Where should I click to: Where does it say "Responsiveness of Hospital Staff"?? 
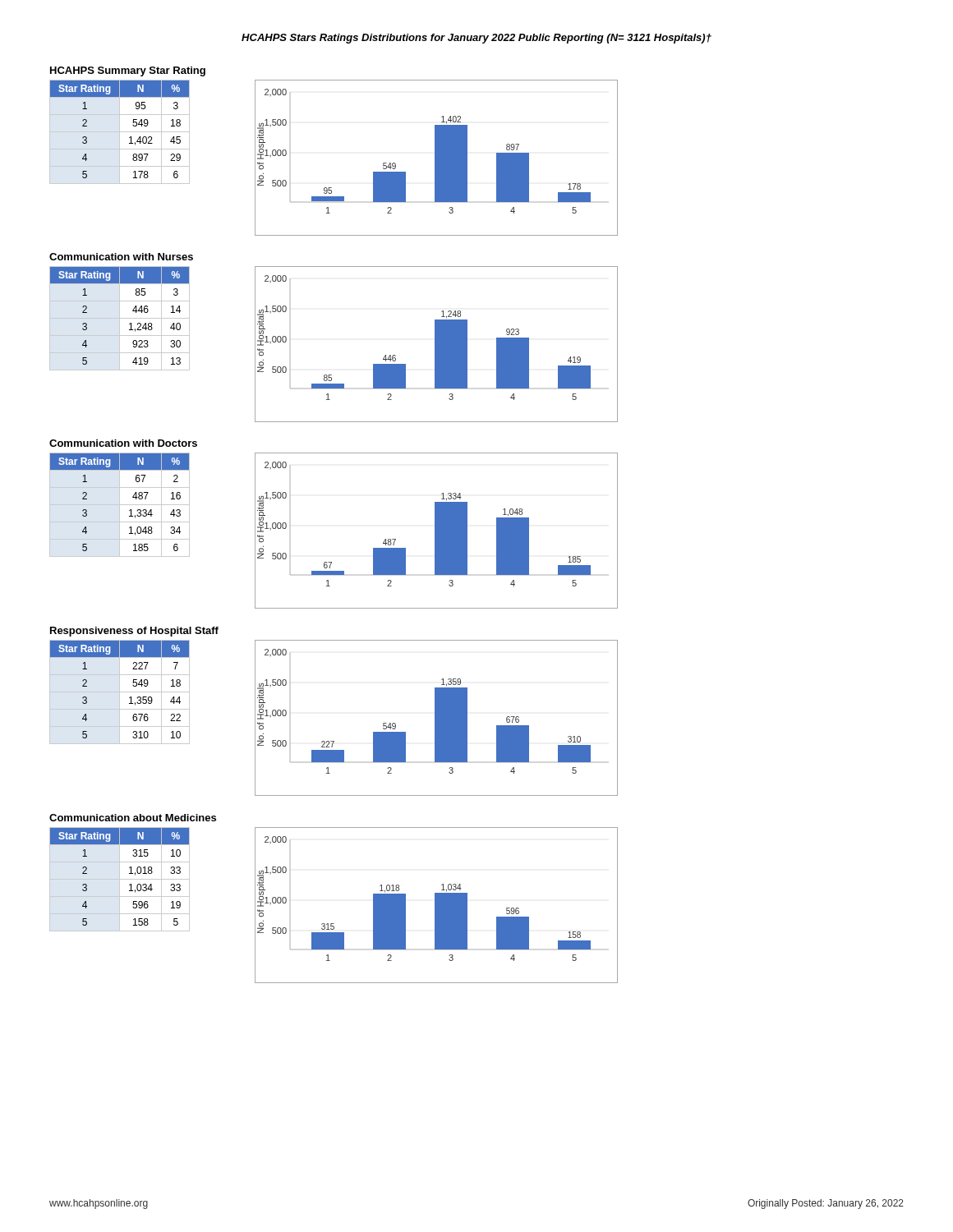pyautogui.click(x=134, y=630)
